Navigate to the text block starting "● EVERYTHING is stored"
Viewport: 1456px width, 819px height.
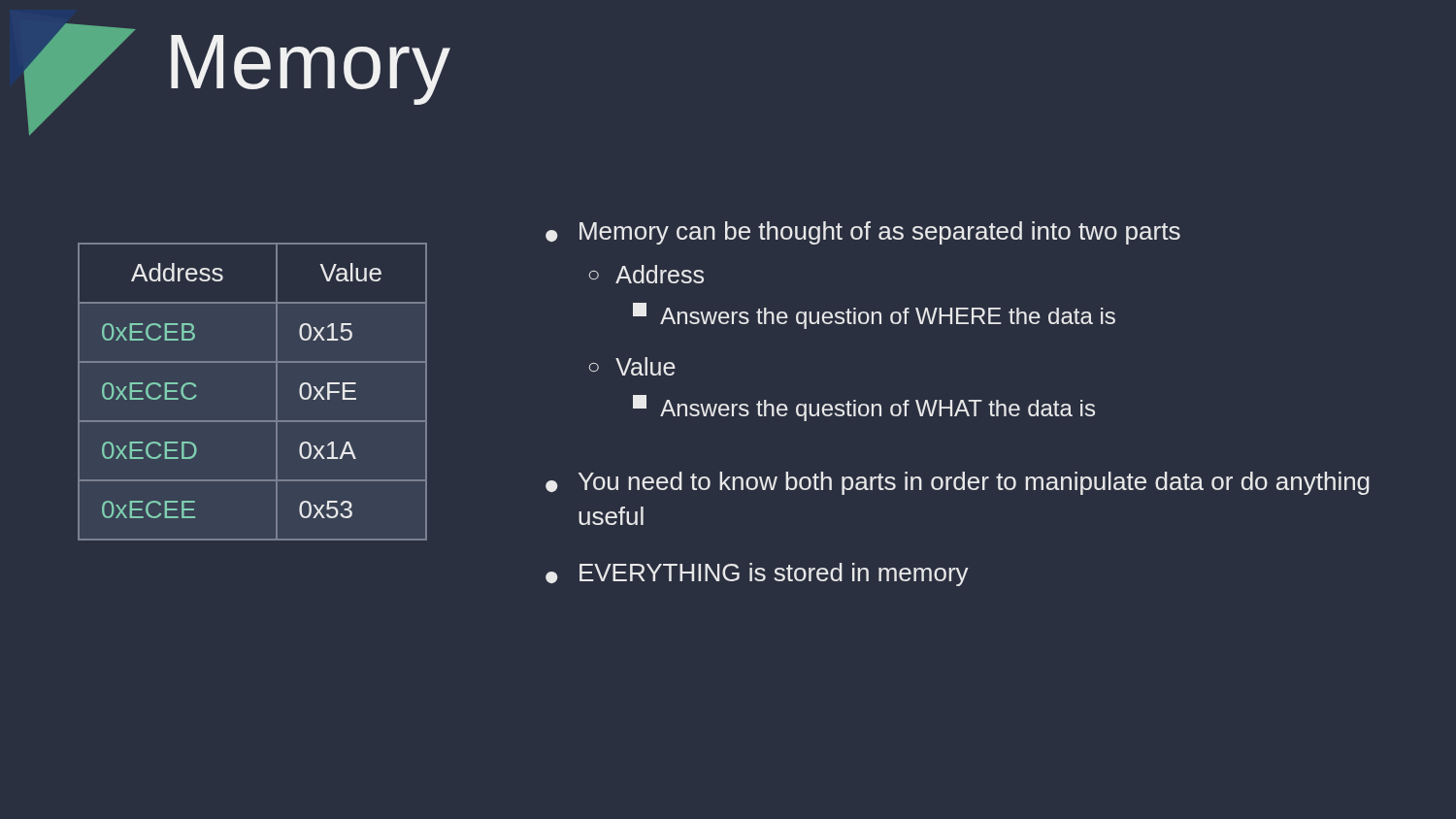pos(756,575)
